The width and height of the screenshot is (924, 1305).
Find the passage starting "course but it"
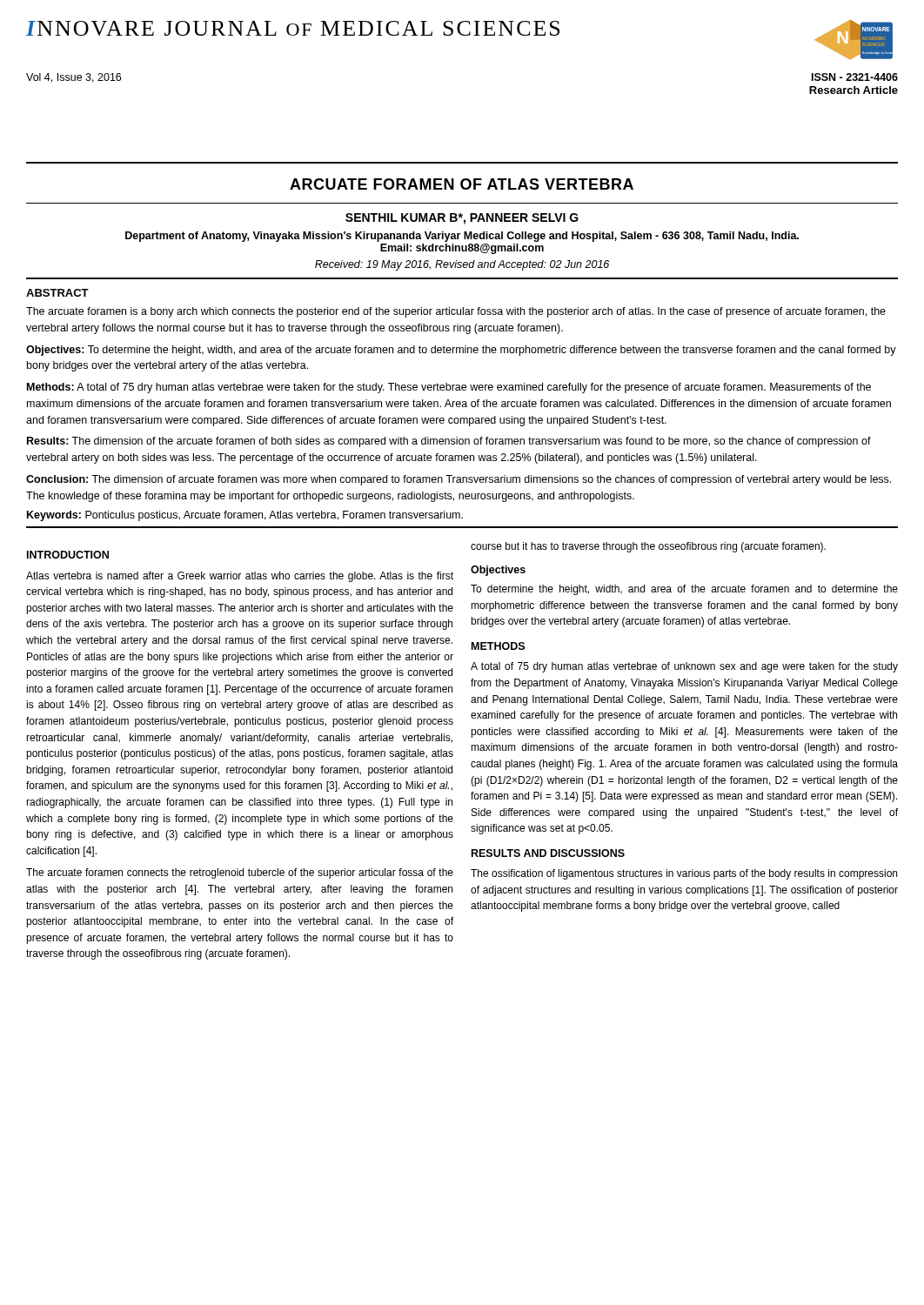[649, 547]
